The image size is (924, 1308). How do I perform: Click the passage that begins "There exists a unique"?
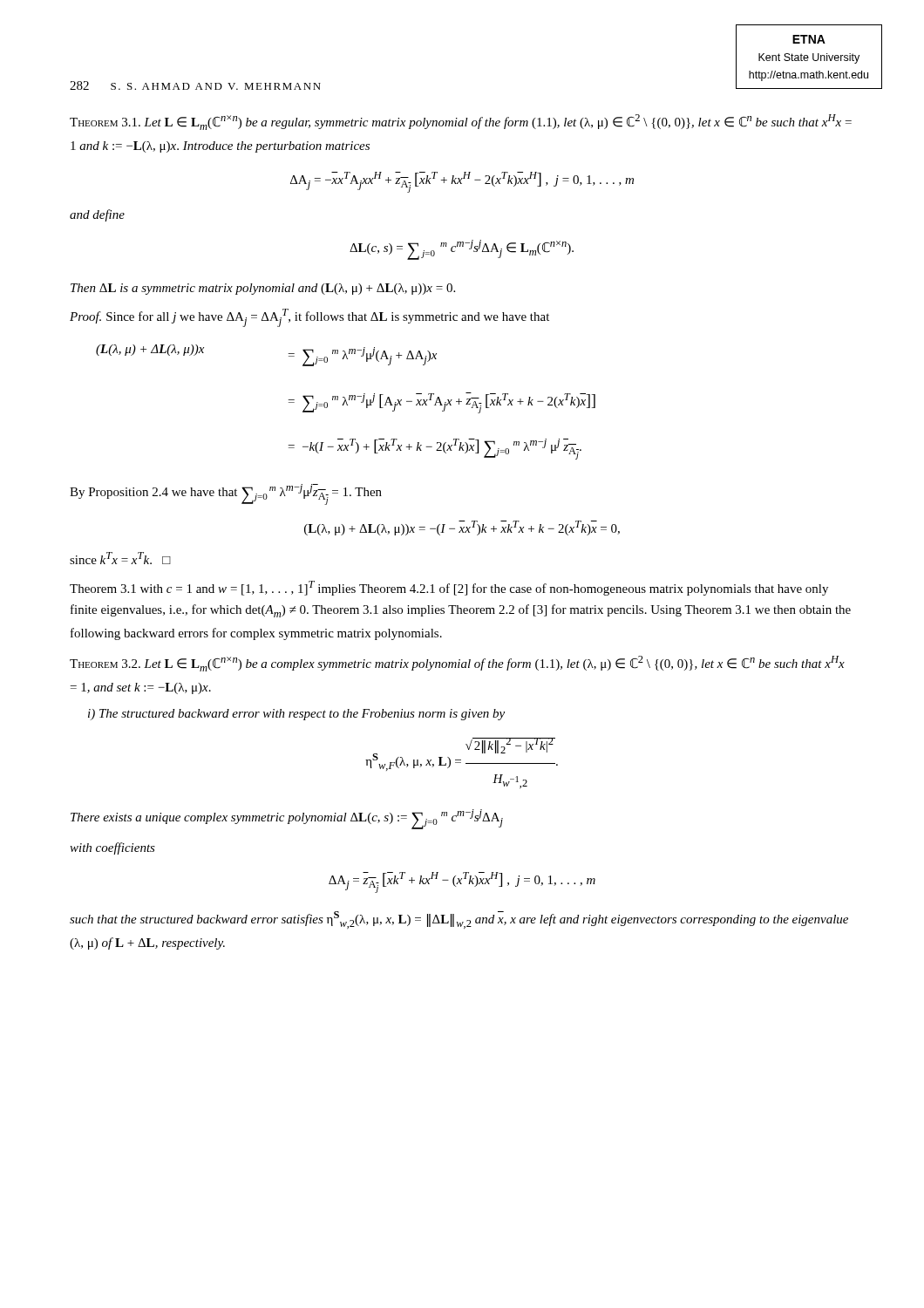coord(286,818)
